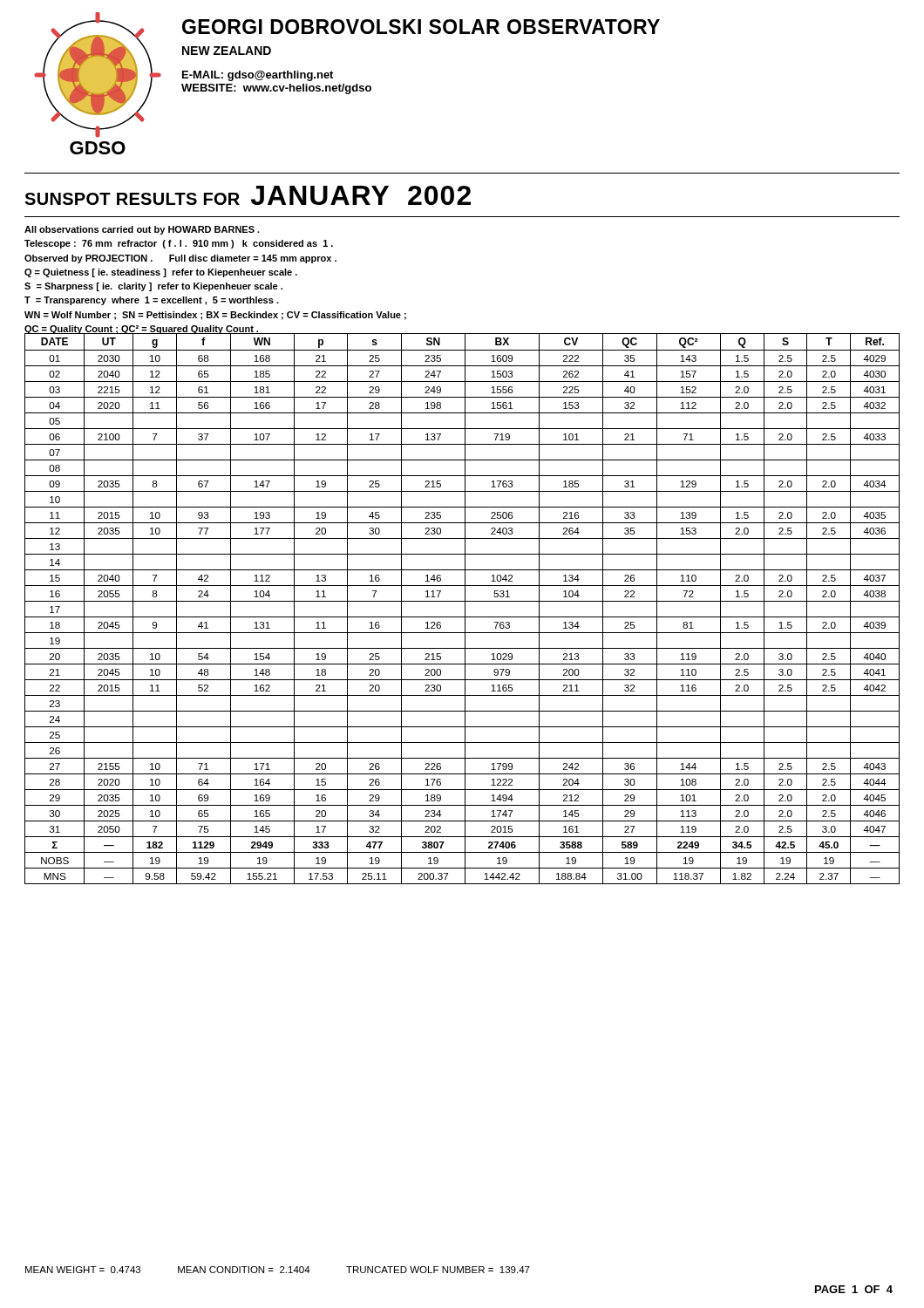The height and width of the screenshot is (1308, 924).
Task: Point to the passage starting "GEORGI DOBROVOLSKI SOLAR OBSERVATORY"
Action: (x=421, y=27)
